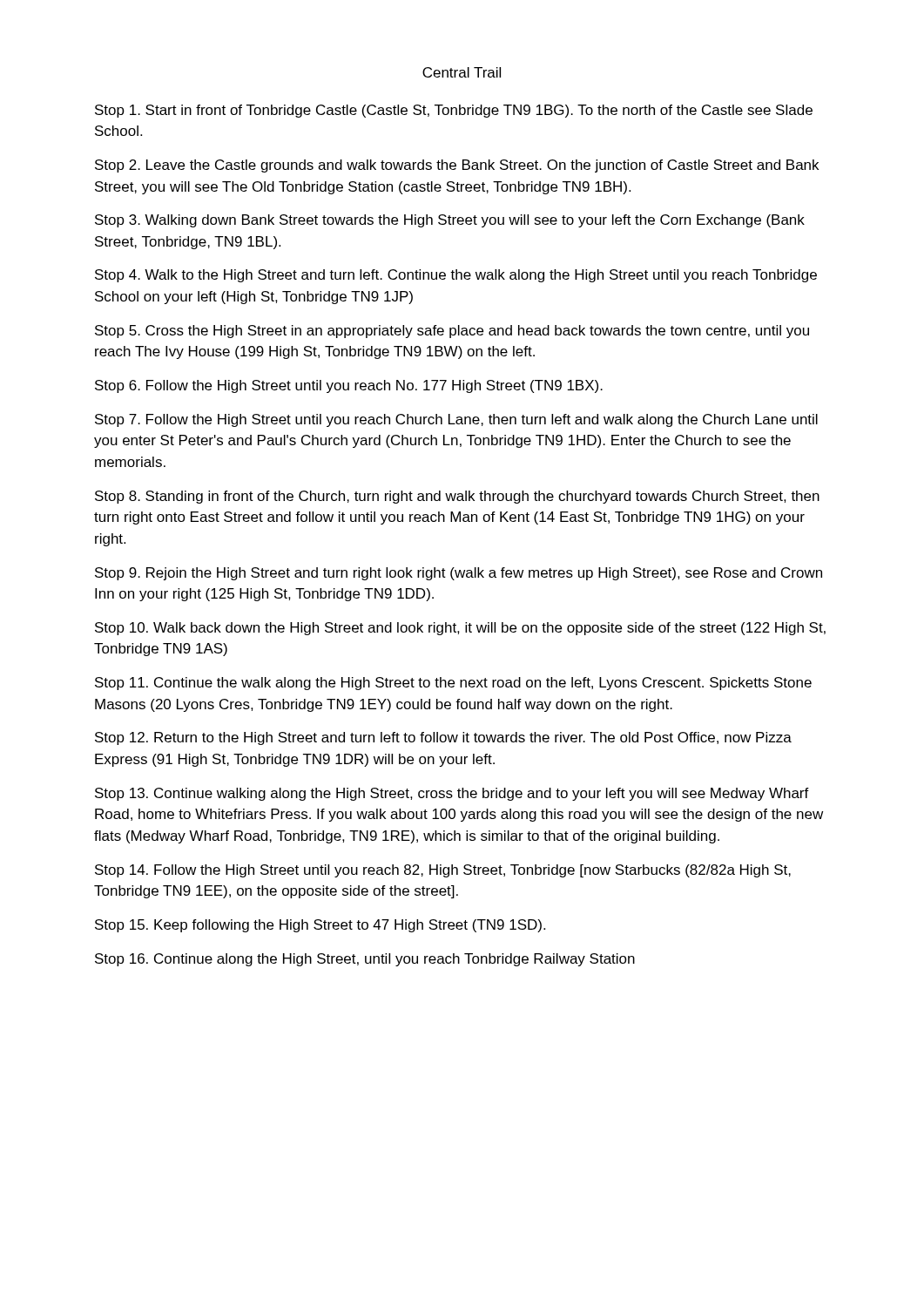The image size is (924, 1307).
Task: Click on the text block starting "Stop 10. Walk back"
Action: [x=460, y=638]
